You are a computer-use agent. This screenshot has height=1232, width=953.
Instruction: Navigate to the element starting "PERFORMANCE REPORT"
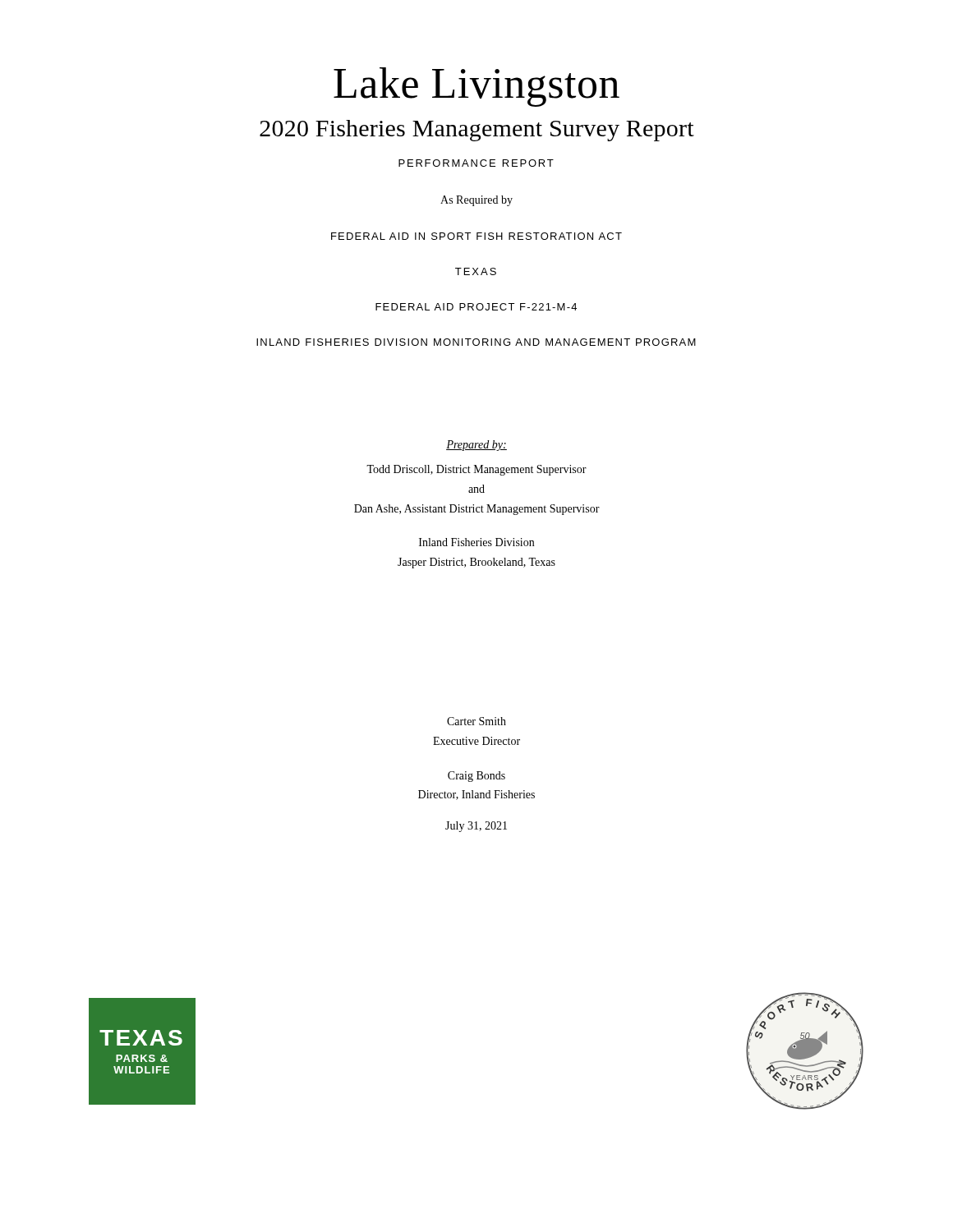(x=476, y=163)
